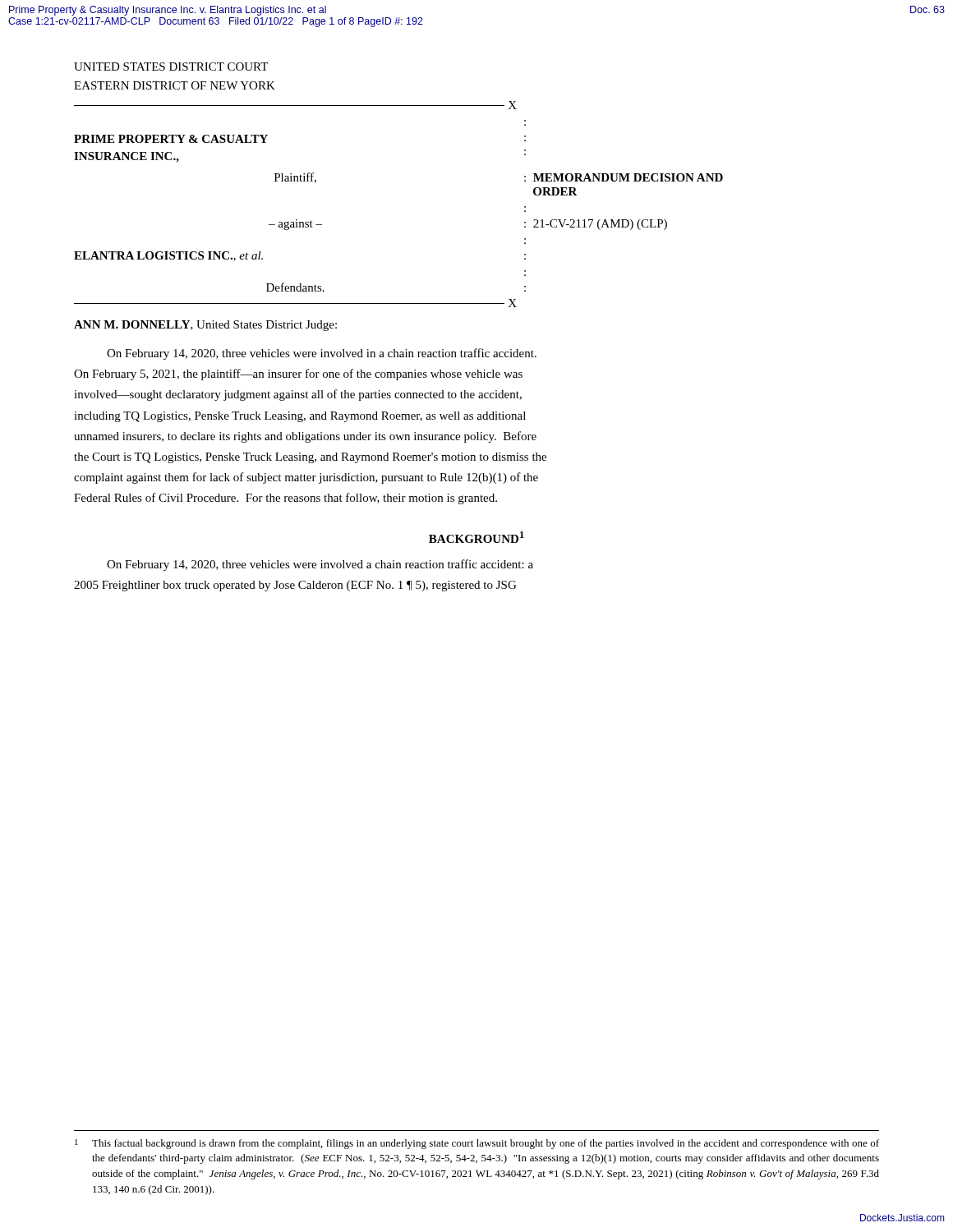953x1232 pixels.
Task: Point to the element starting "including TQ Logistics, Penske Truck Leasing, and"
Action: coord(300,415)
